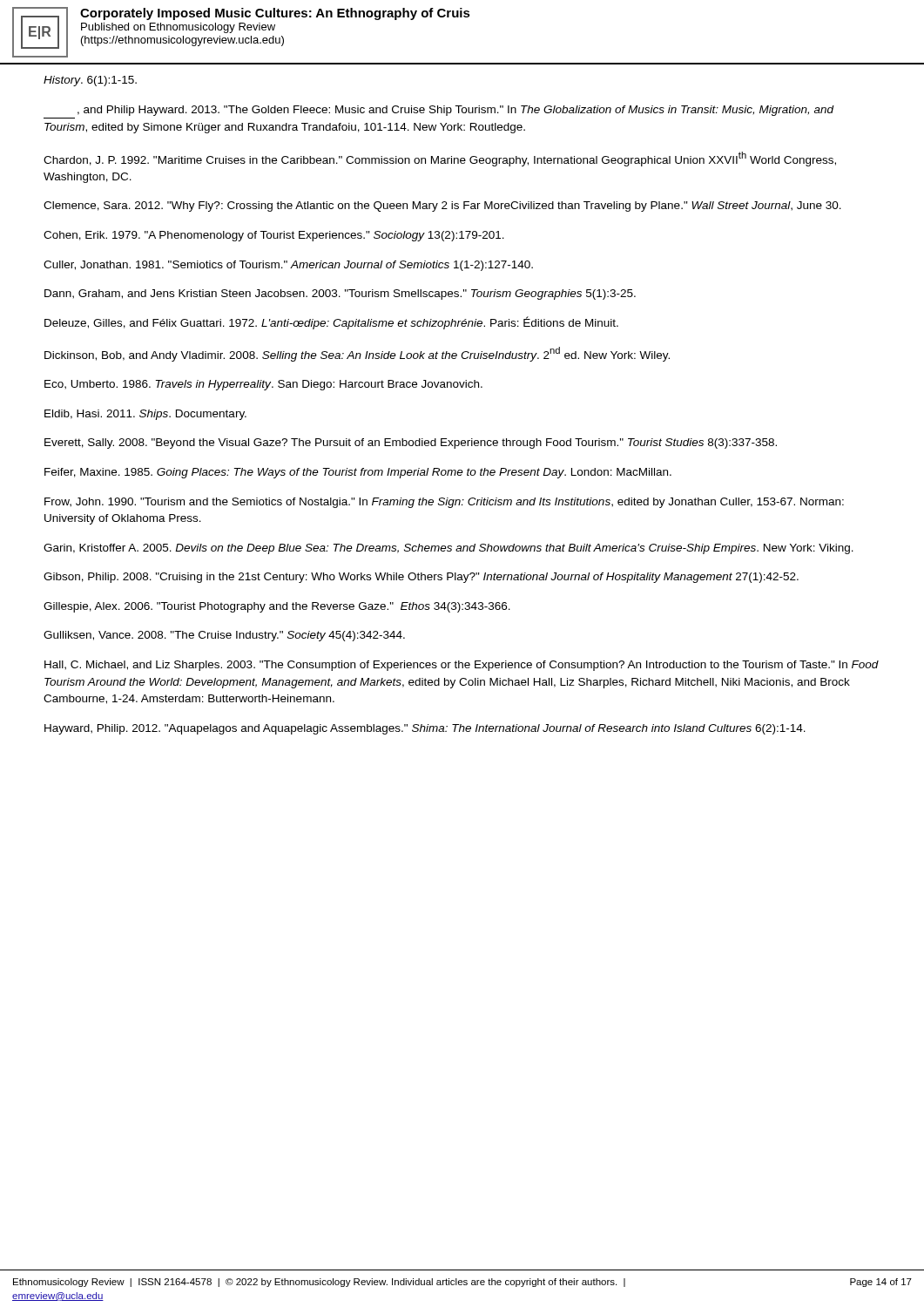Viewport: 924px width, 1307px height.
Task: Select the text block that reads "Garin, Kristoffer A. 2005. Devils on the"
Action: click(449, 547)
